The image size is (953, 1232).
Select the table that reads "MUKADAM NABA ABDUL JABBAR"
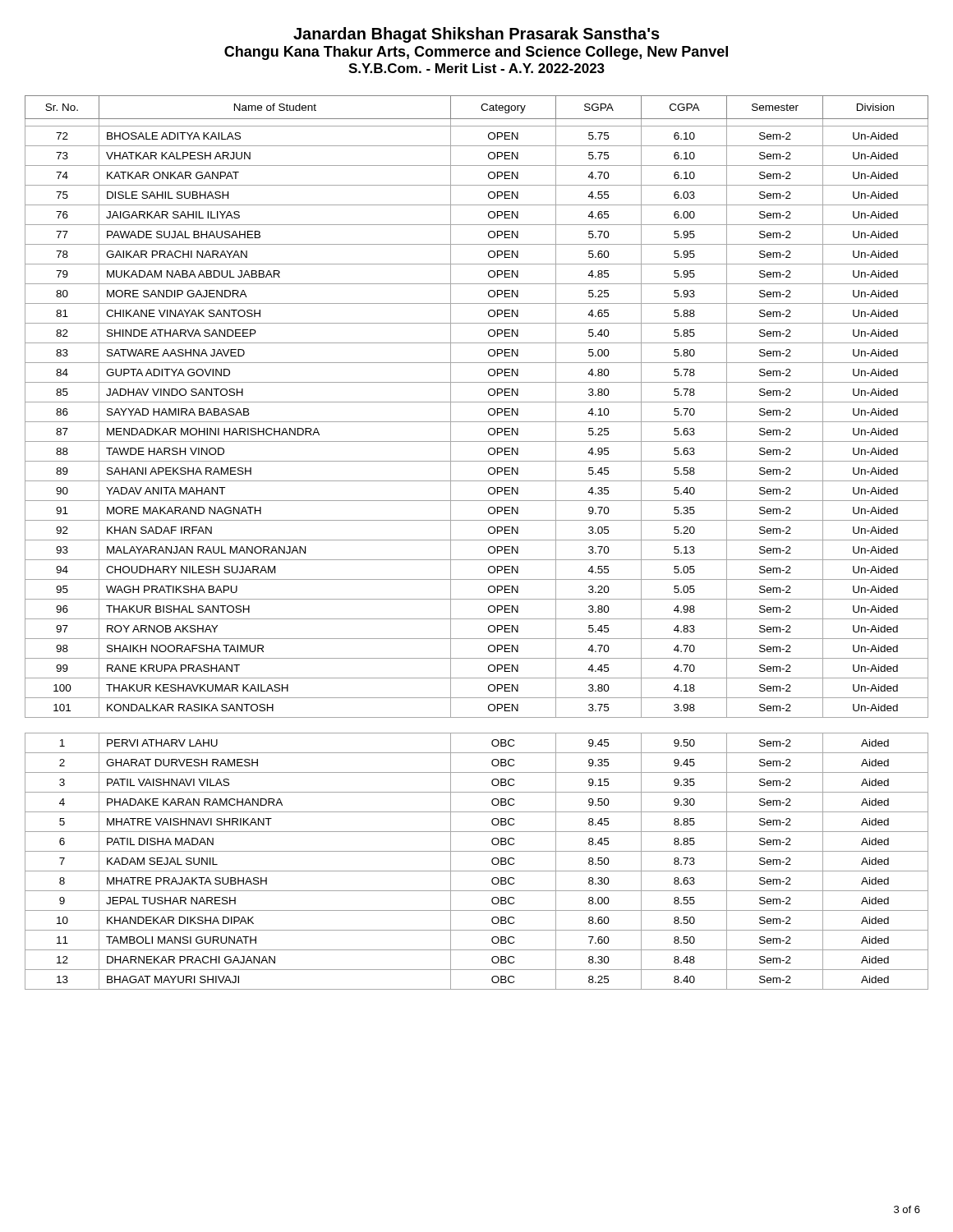pos(476,542)
